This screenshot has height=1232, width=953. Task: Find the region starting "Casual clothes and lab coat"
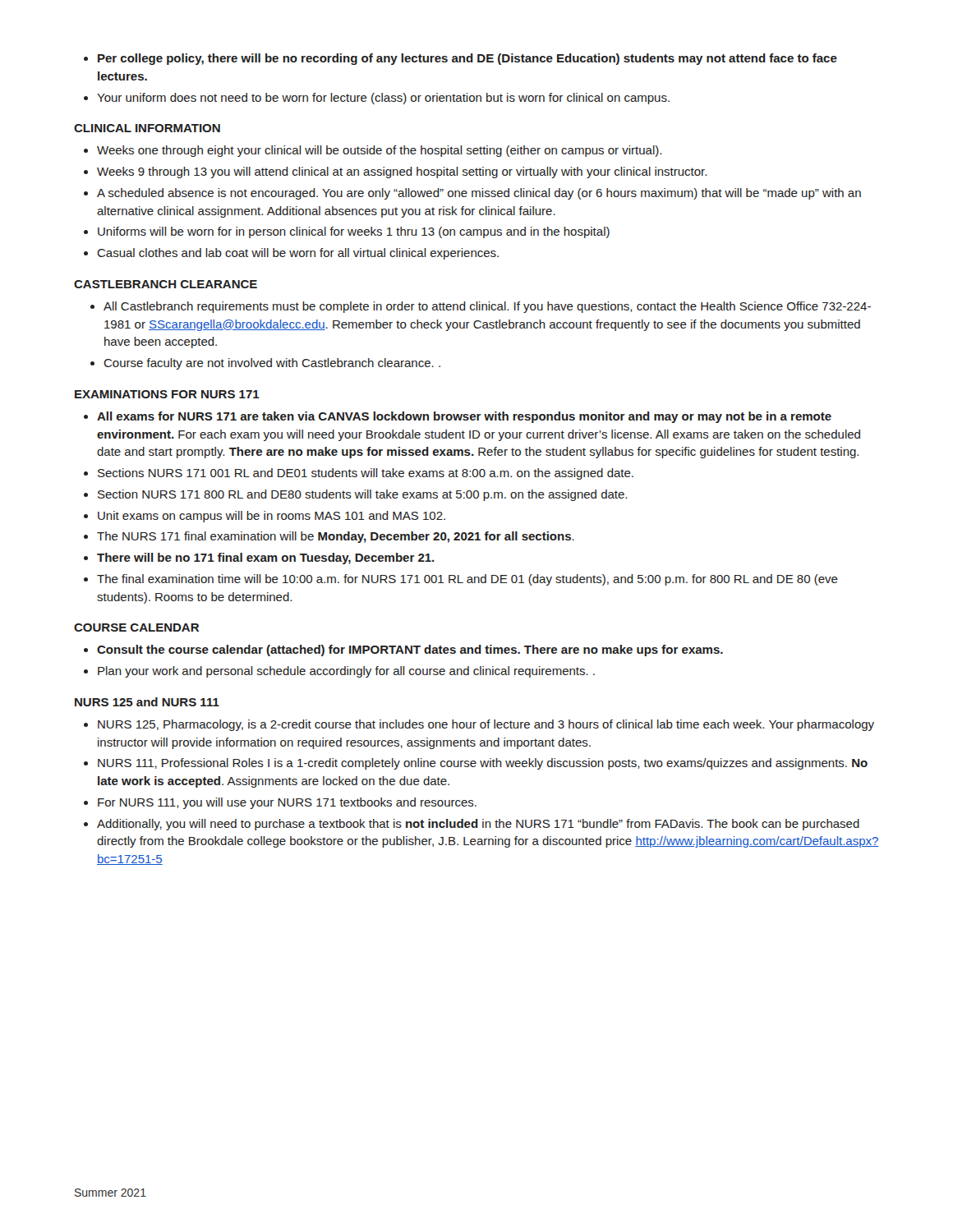tap(488, 253)
